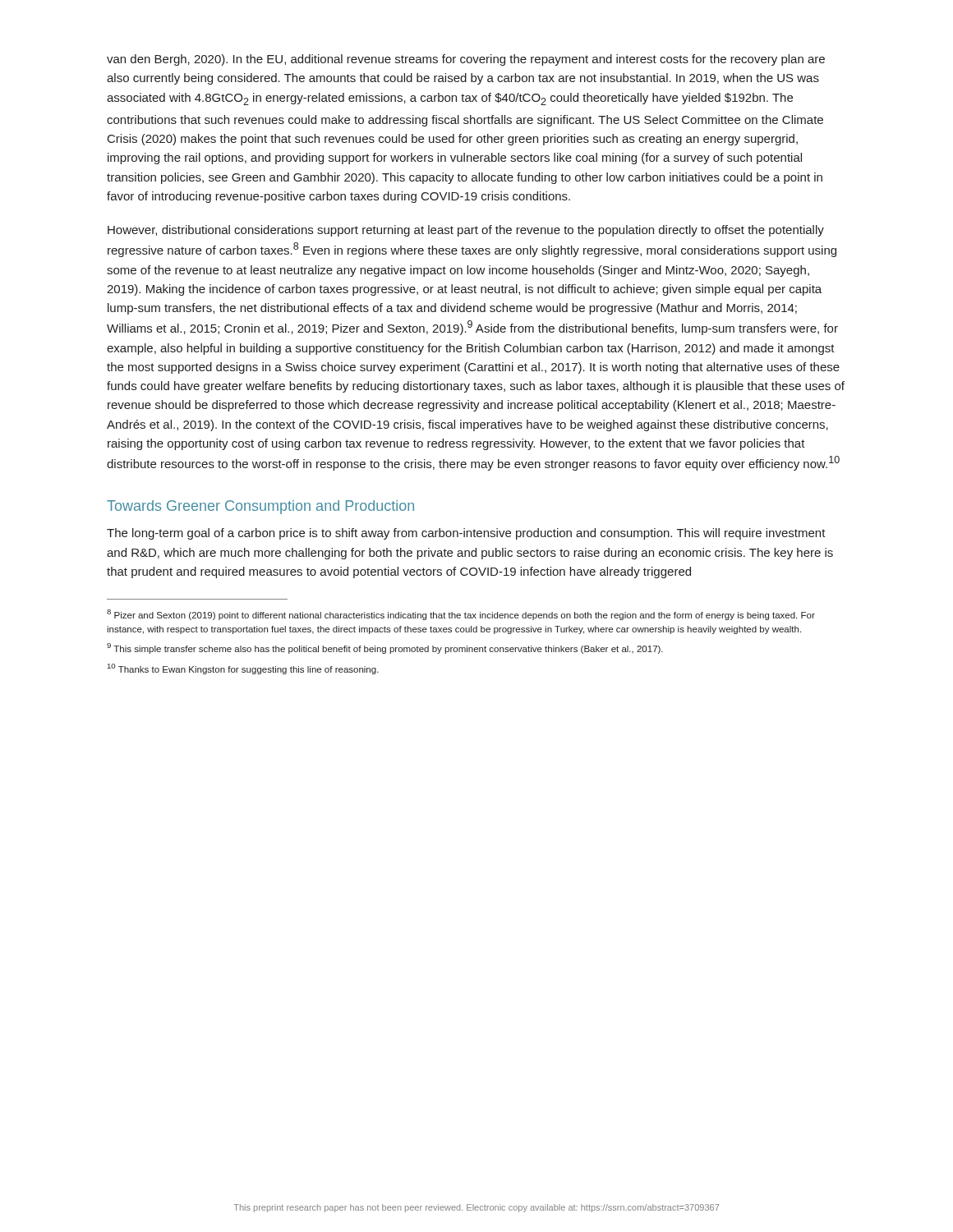Screen dimensions: 1232x953
Task: Locate the passage starting "10 Thanks to Ewan Kingston"
Action: tap(243, 667)
